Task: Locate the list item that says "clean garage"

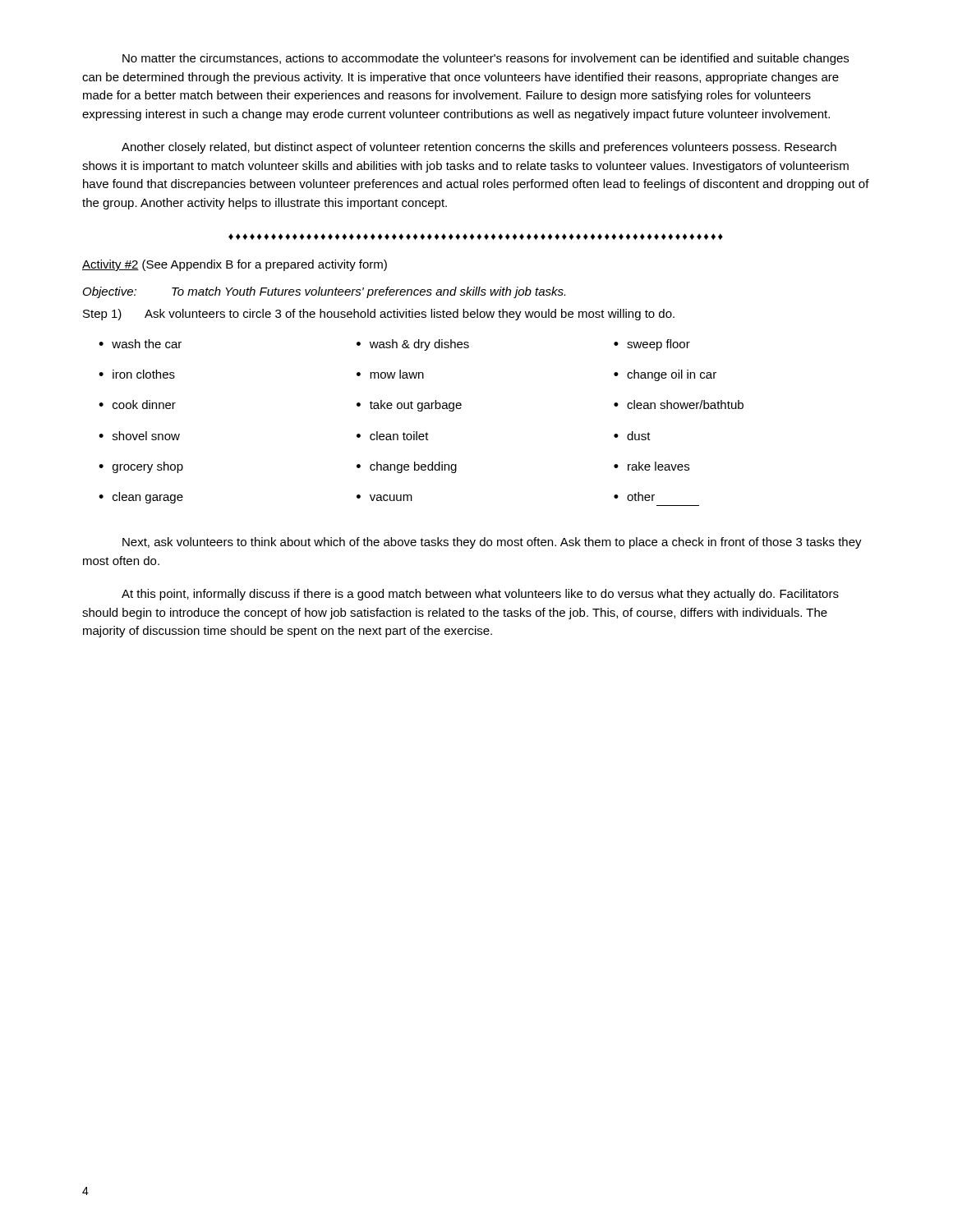Action: (x=148, y=496)
